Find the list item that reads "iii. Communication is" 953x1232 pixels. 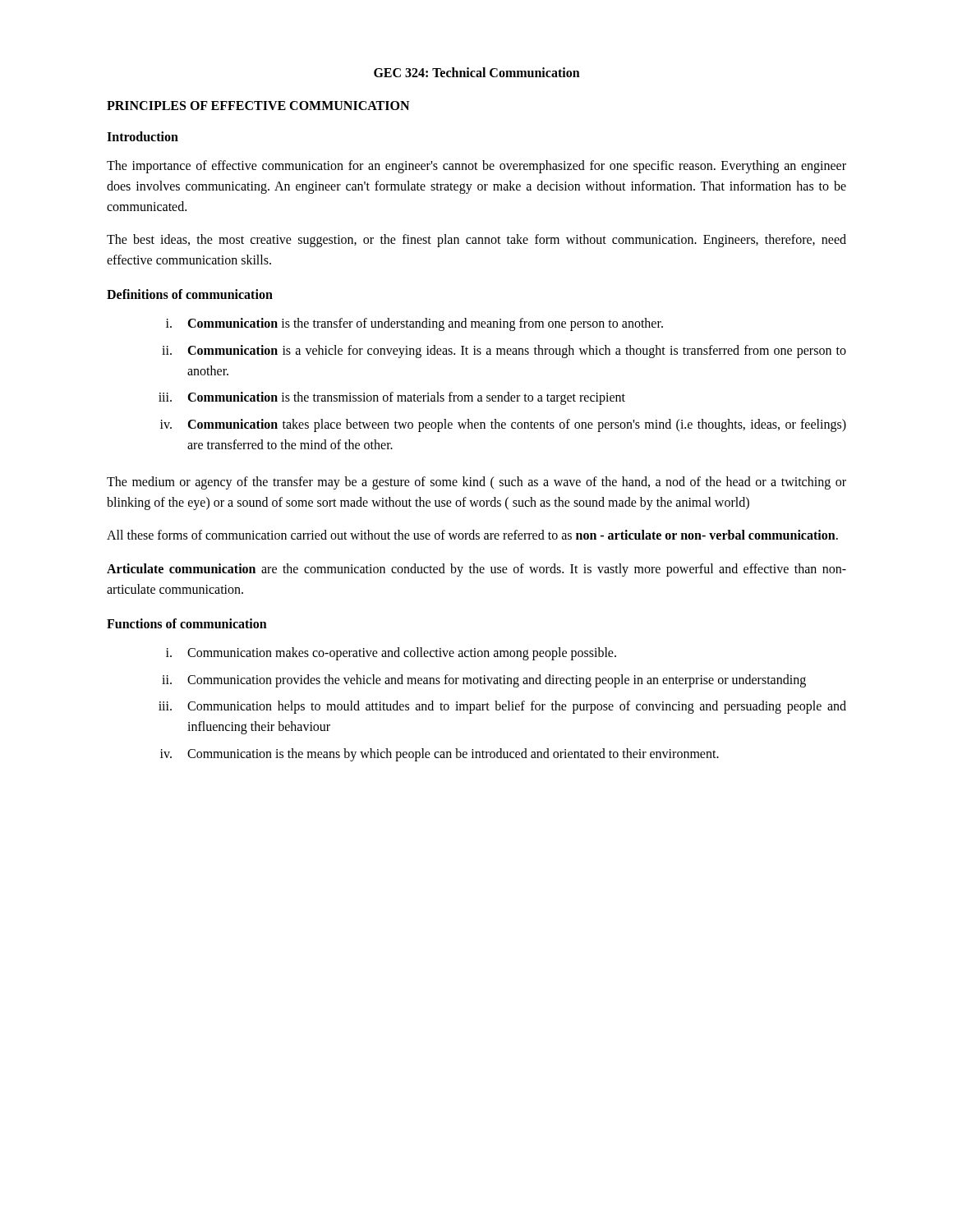(x=476, y=398)
